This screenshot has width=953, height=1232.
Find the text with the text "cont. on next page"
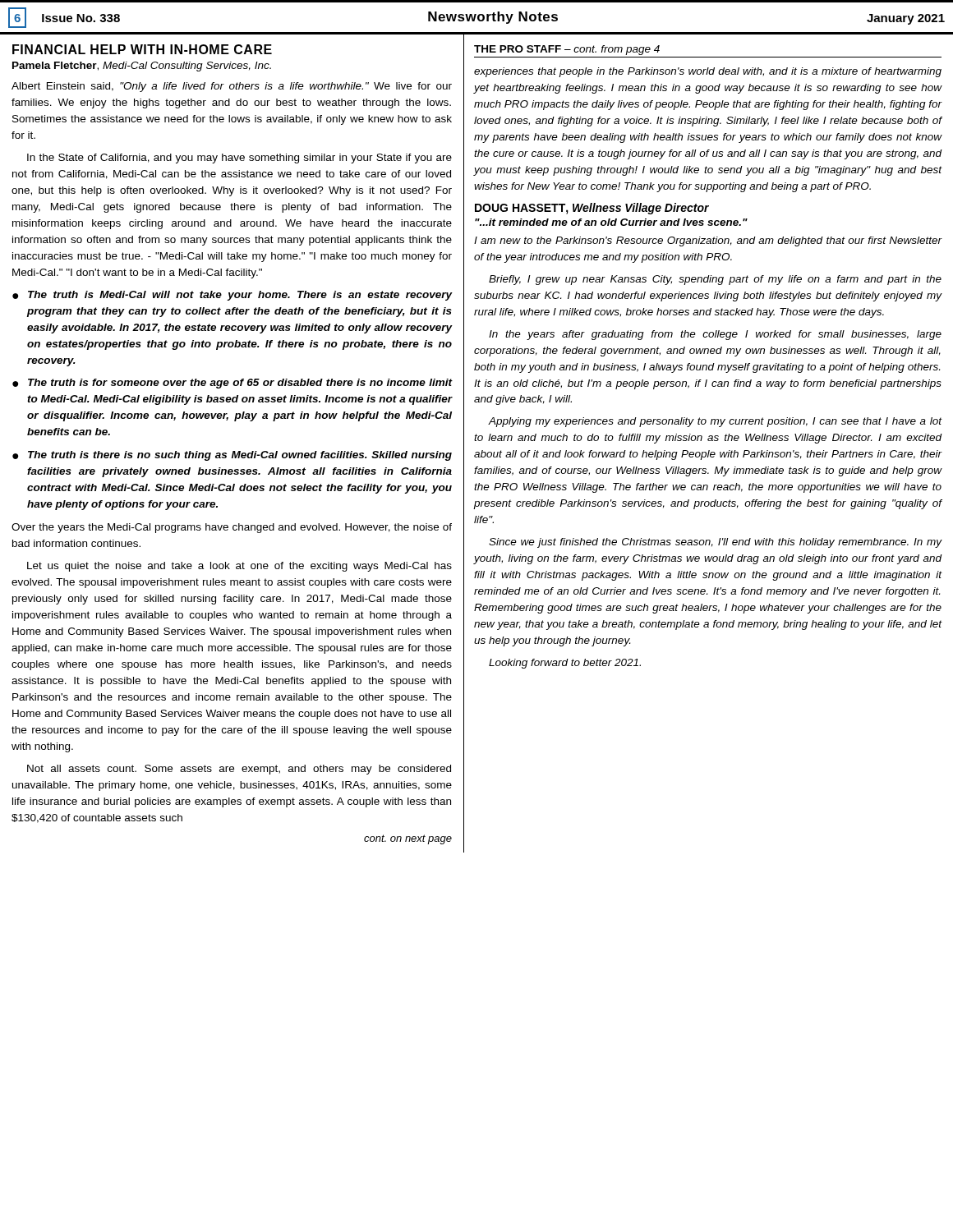408,838
